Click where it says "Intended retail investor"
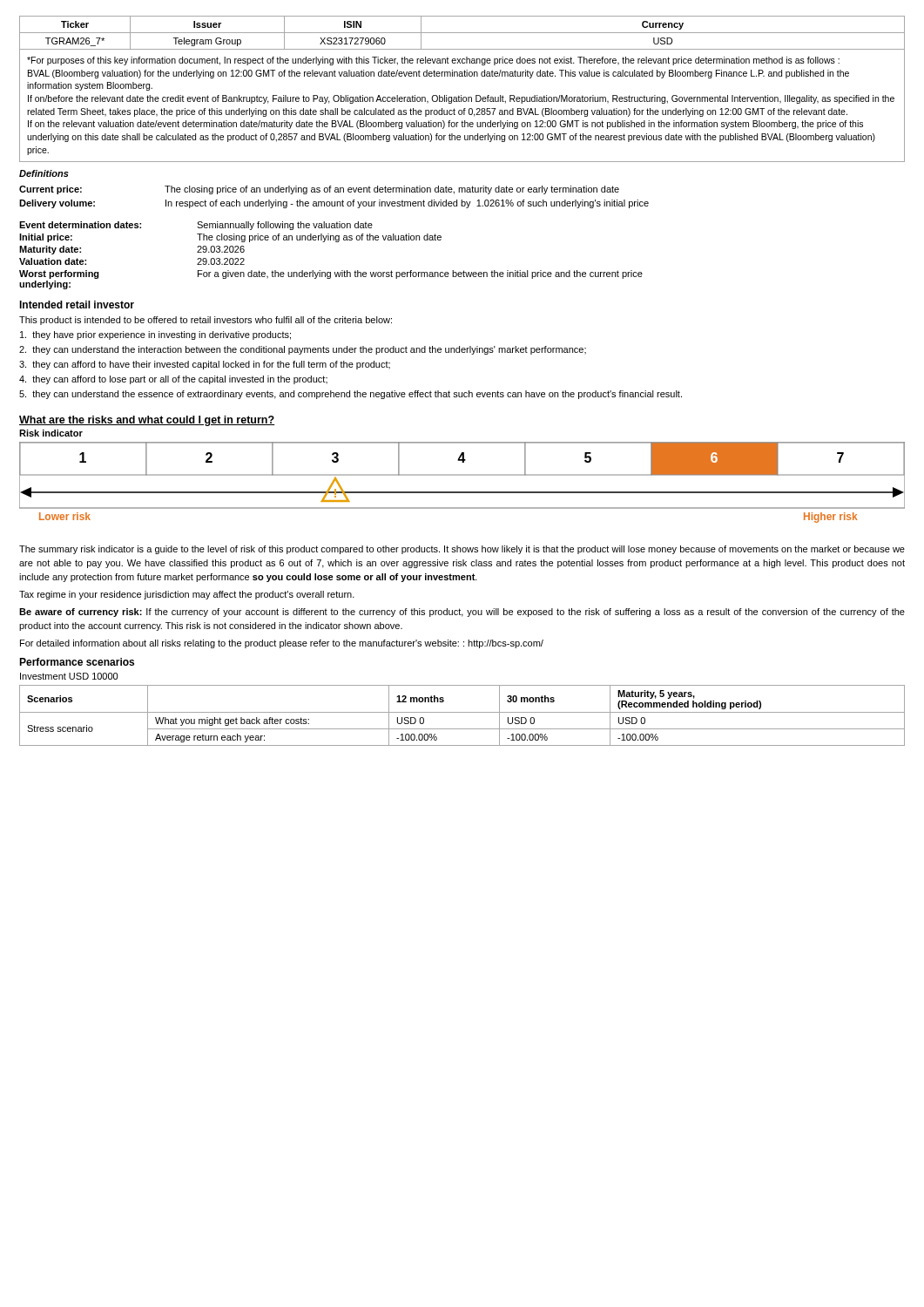This screenshot has width=924, height=1307. (x=77, y=305)
